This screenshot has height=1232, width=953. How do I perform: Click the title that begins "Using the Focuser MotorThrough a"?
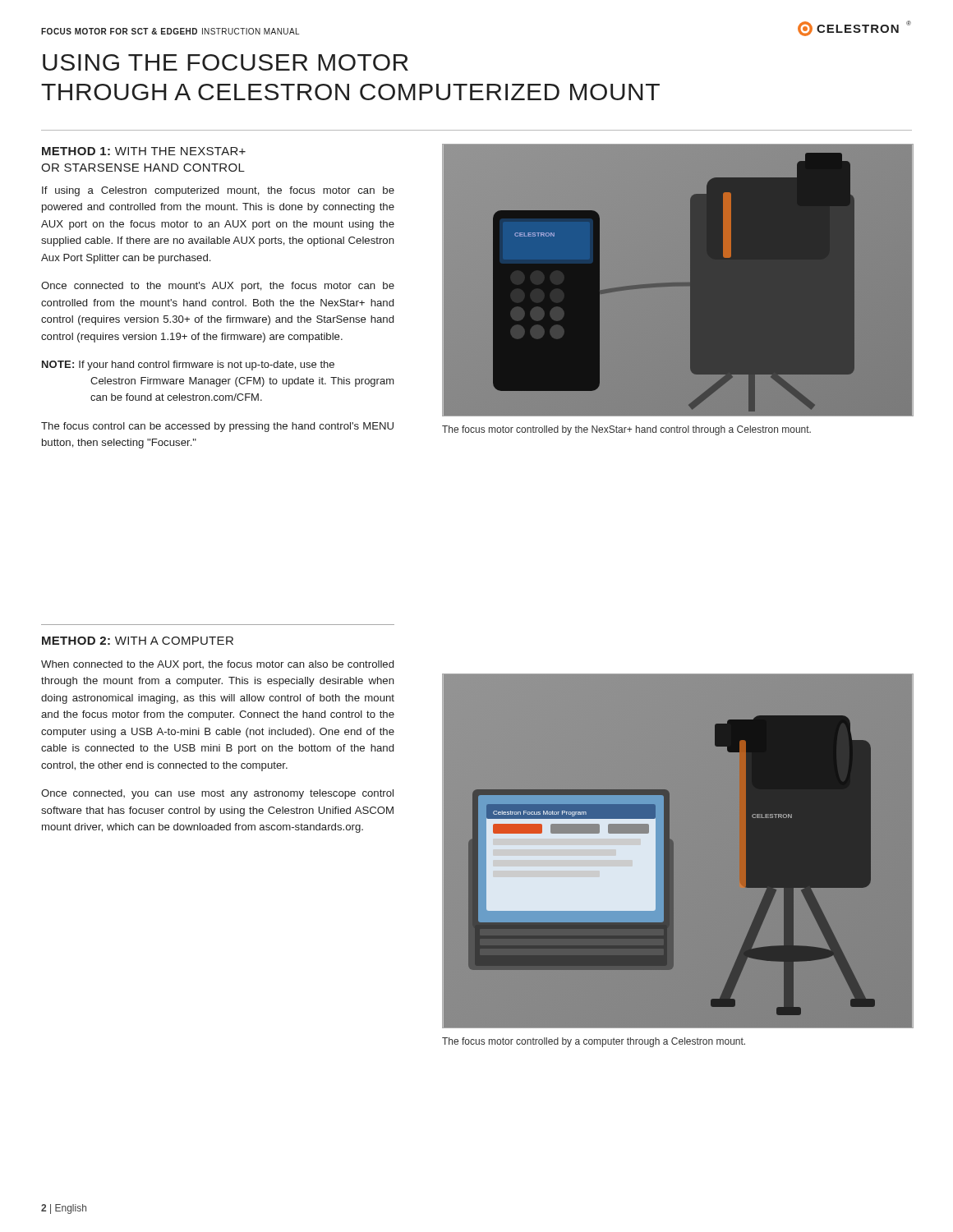click(x=476, y=77)
